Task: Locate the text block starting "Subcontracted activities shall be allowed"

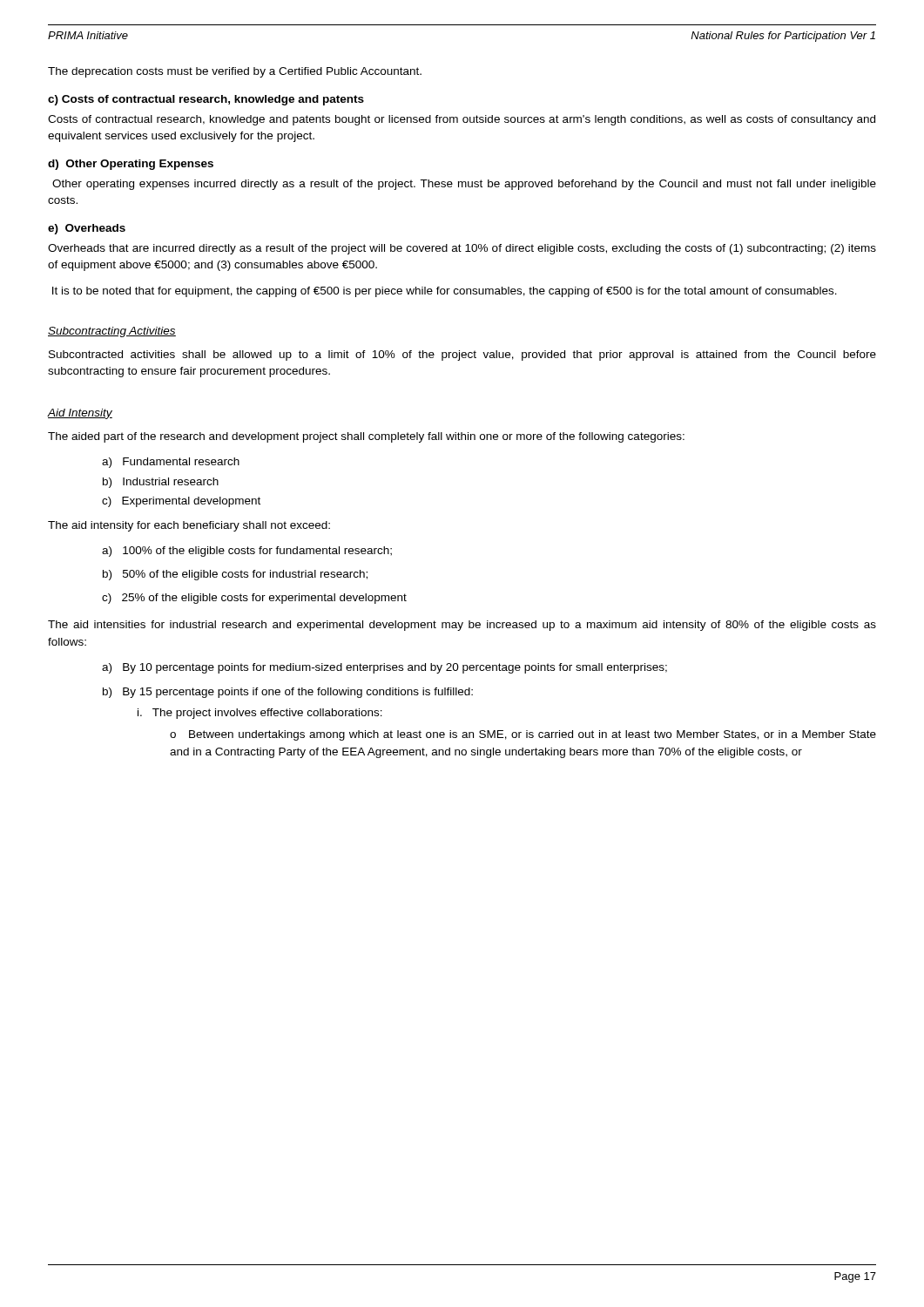Action: point(462,362)
